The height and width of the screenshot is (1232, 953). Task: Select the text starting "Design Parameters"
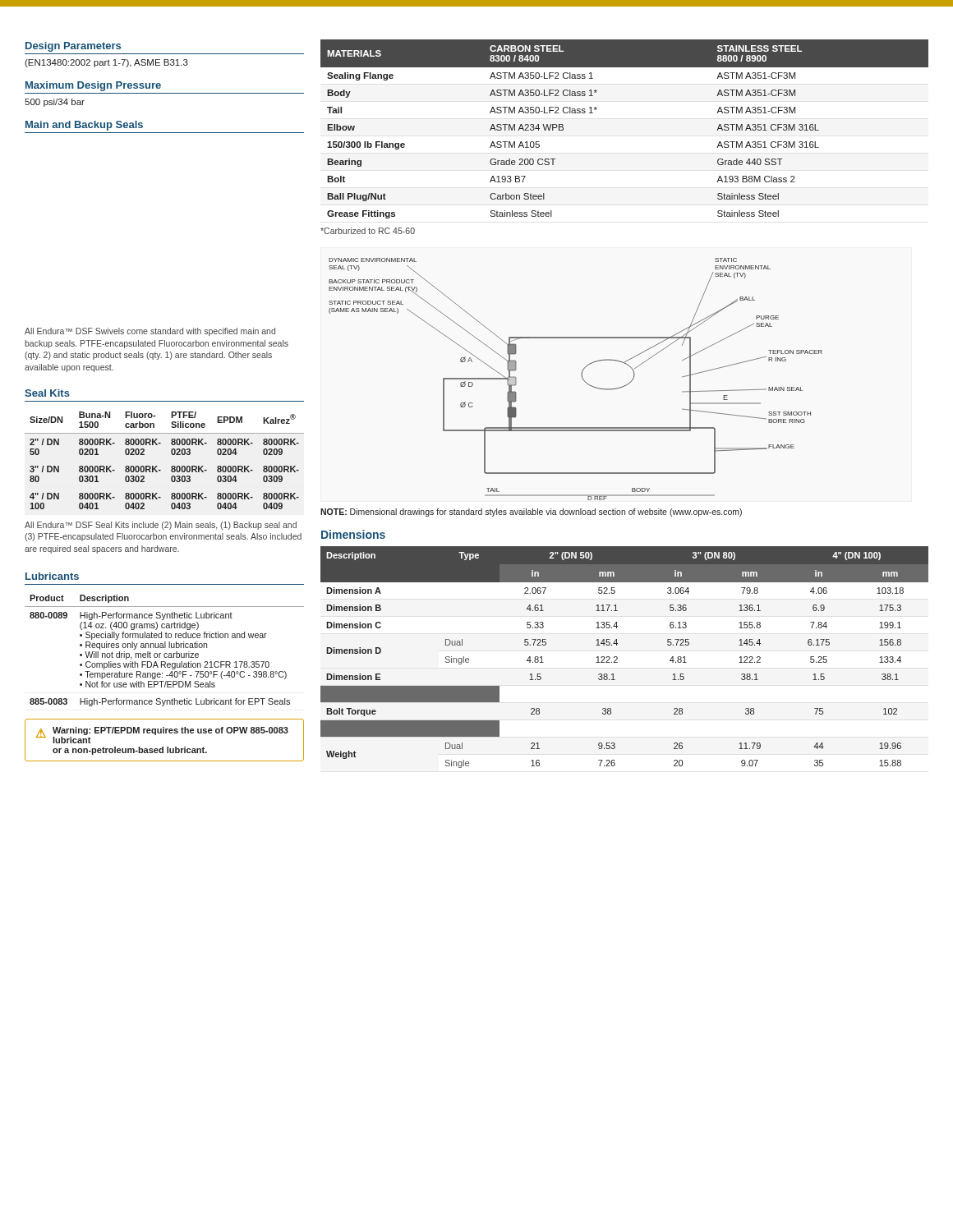pos(73,46)
